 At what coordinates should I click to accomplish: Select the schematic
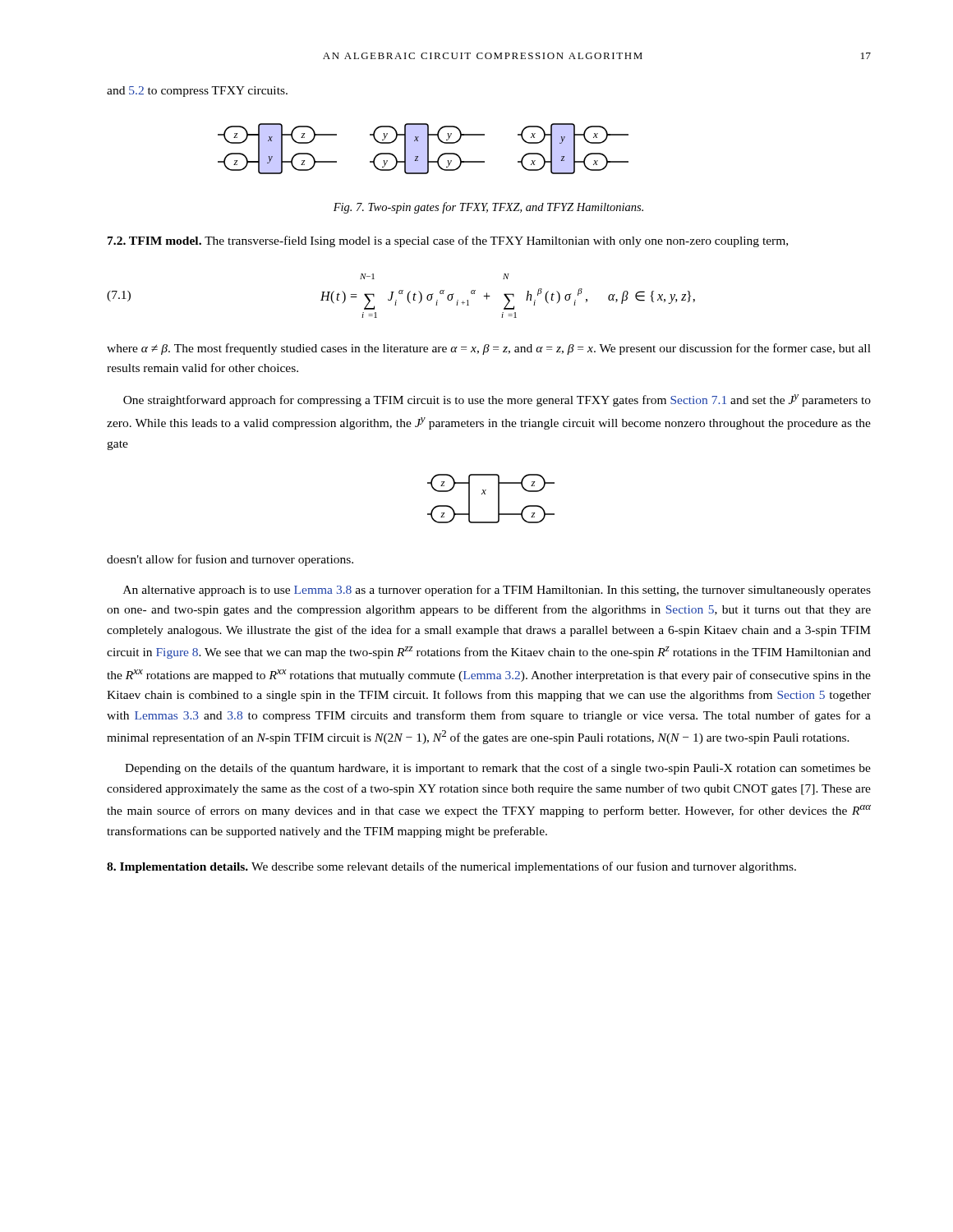click(489, 502)
